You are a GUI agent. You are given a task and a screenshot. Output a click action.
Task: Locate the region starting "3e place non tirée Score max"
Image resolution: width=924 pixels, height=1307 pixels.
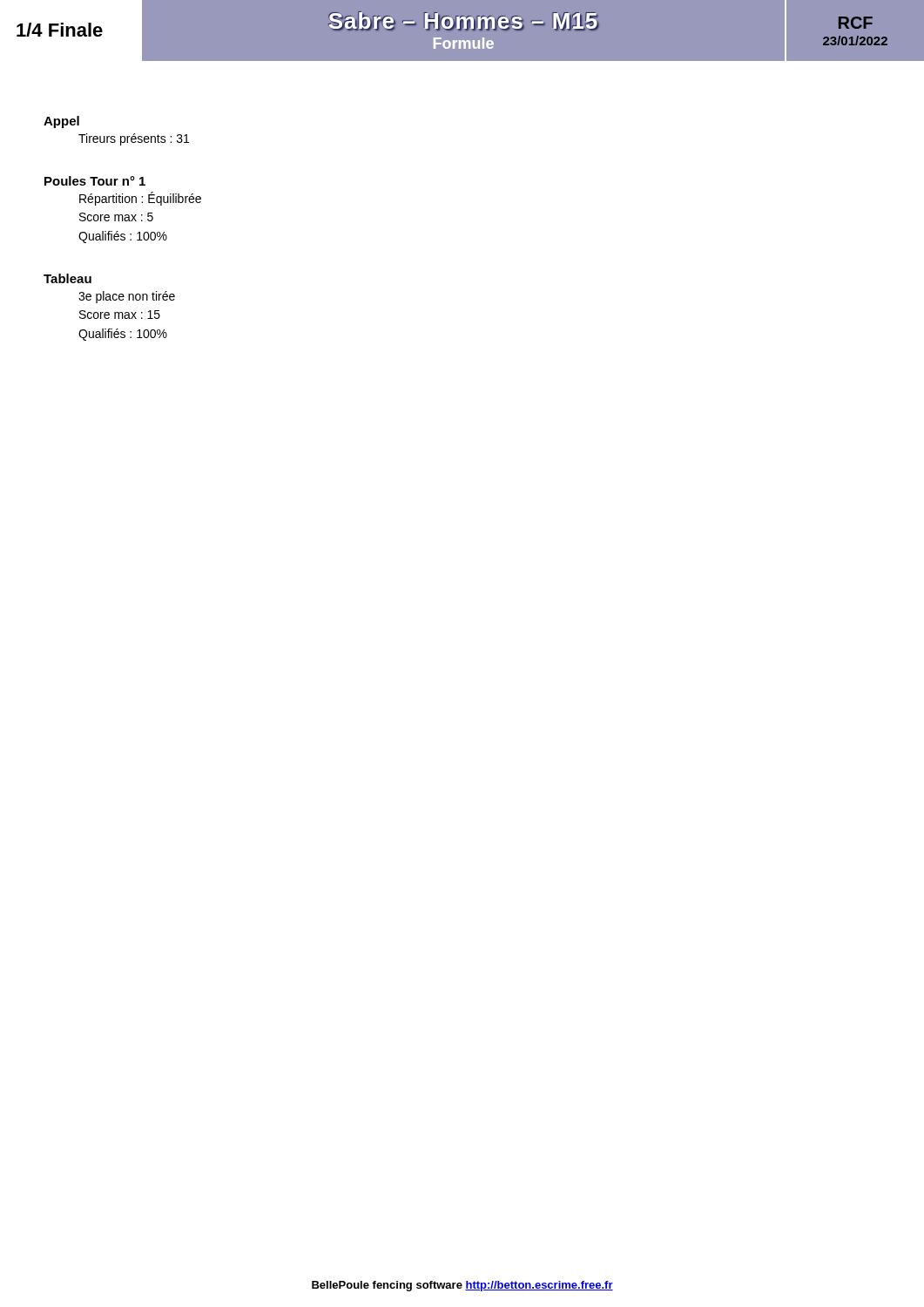point(127,315)
